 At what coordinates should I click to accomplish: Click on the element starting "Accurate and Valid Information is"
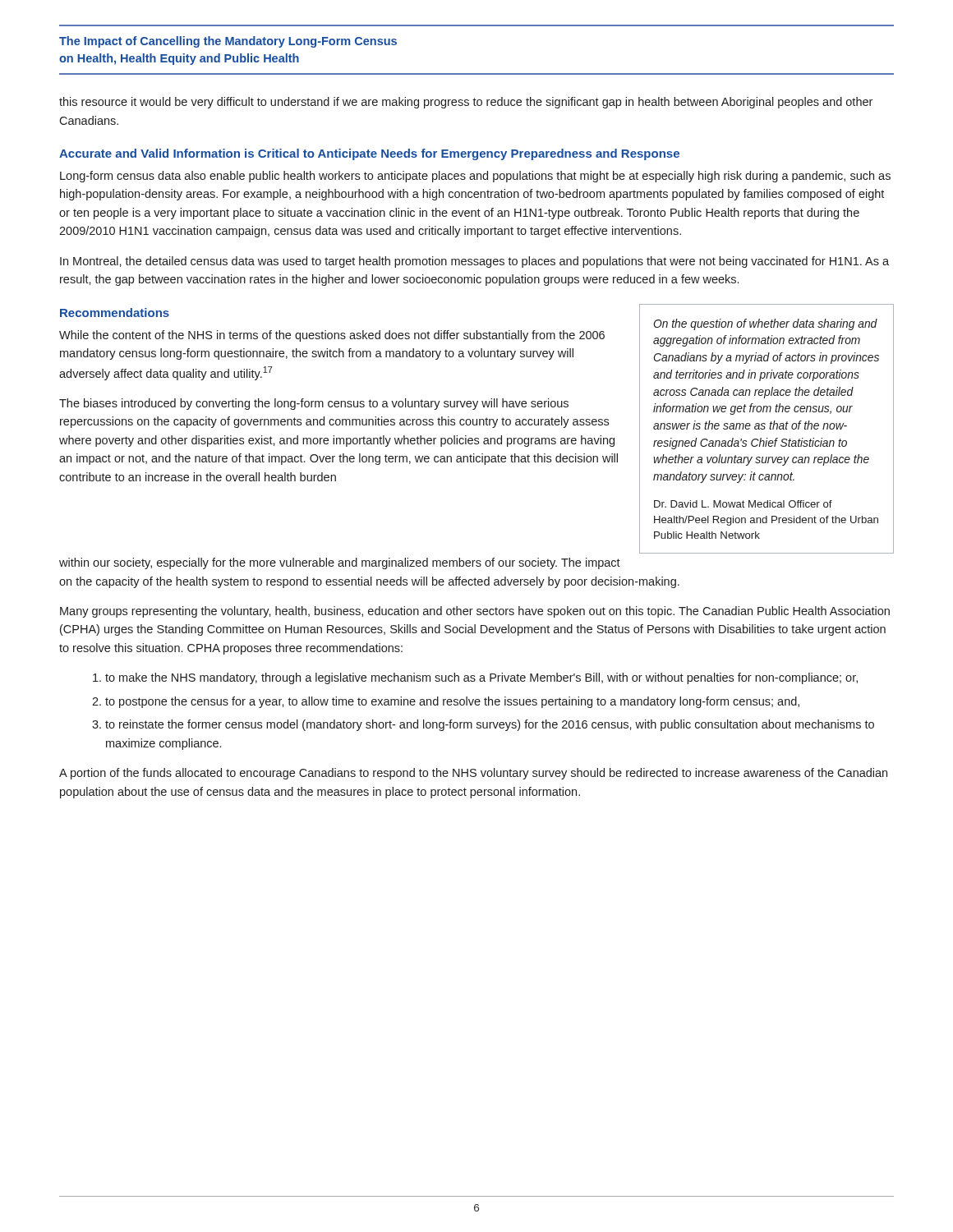click(370, 153)
